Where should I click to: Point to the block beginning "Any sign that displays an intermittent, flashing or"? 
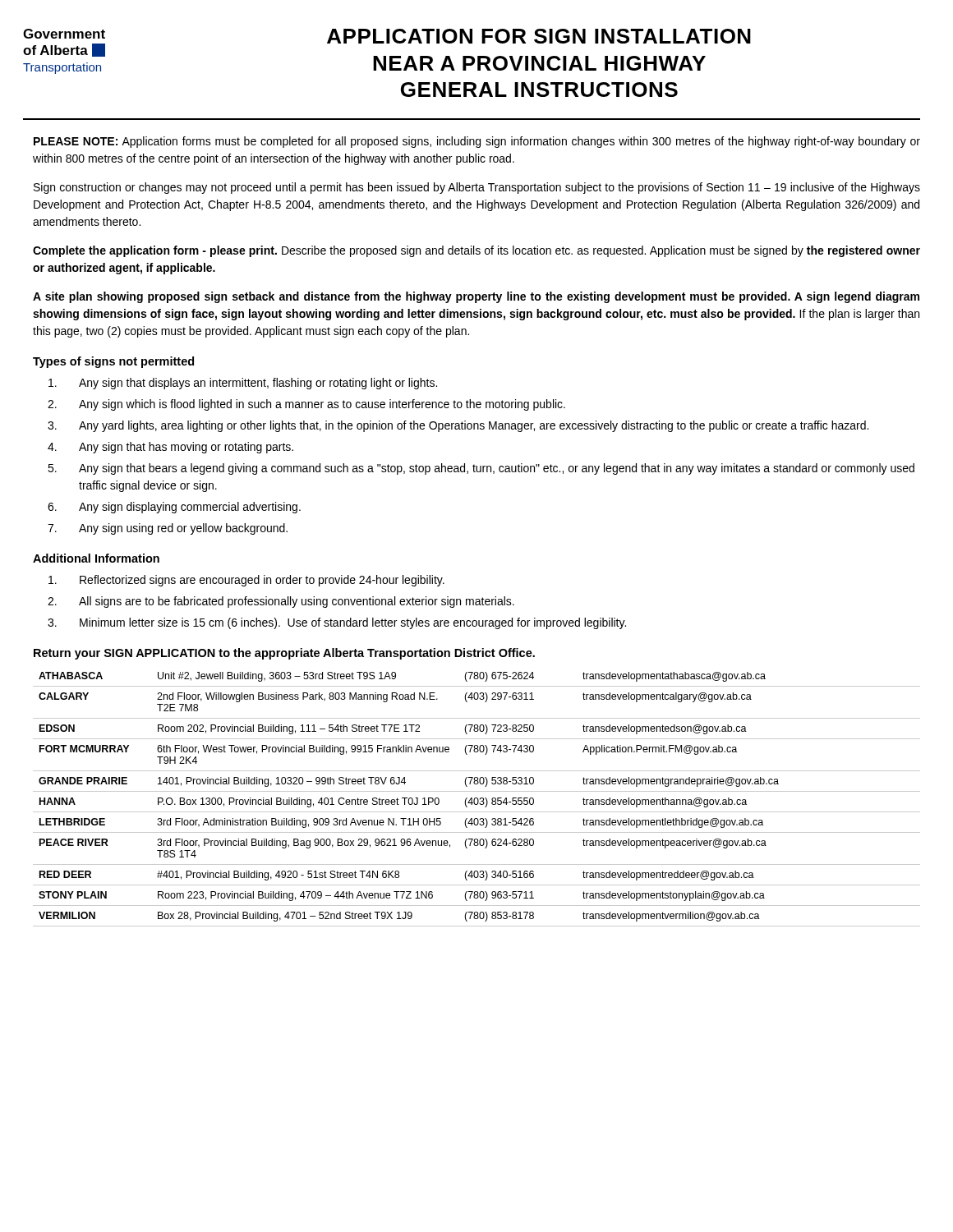[x=243, y=384]
